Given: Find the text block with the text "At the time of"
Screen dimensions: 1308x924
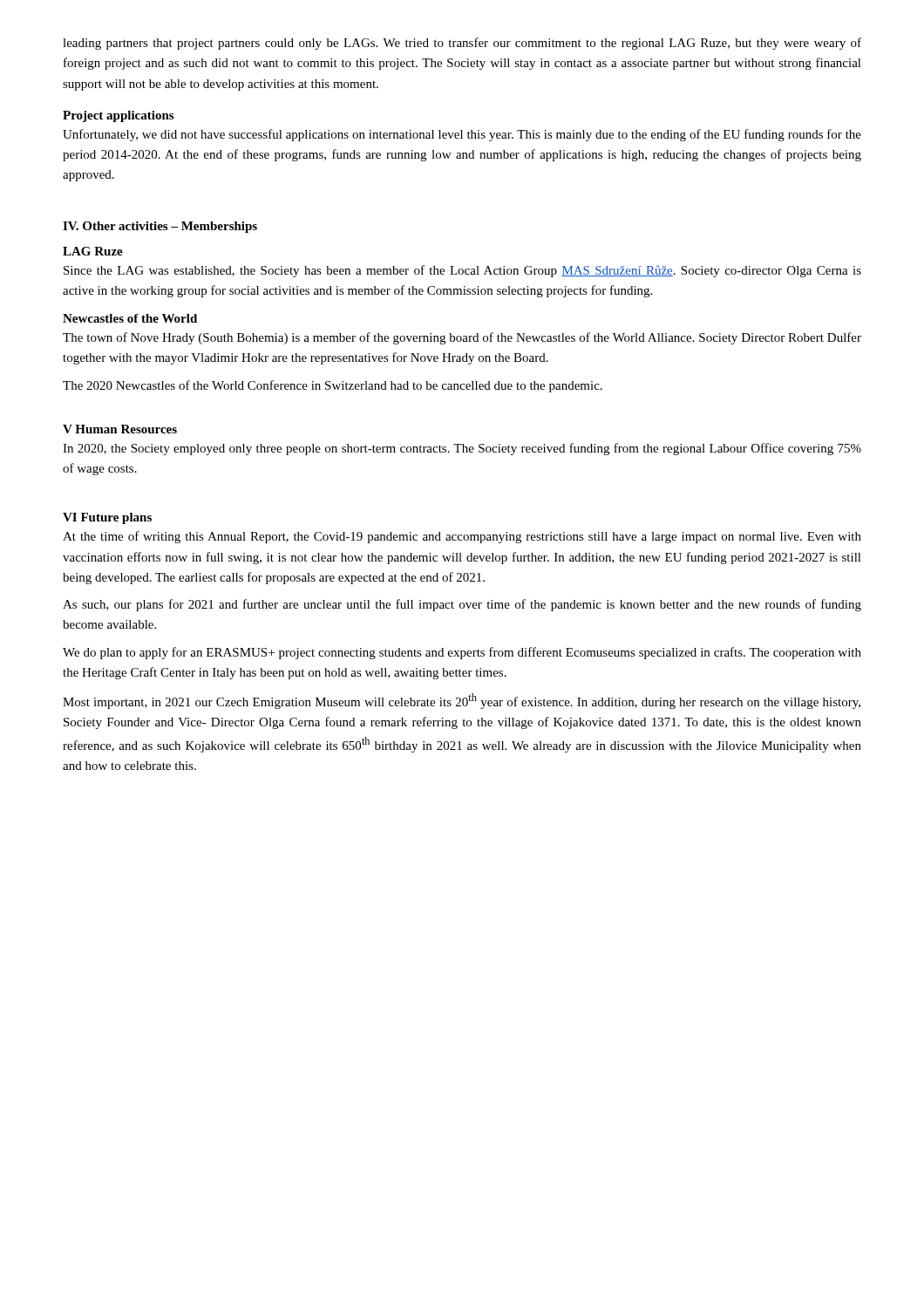Looking at the screenshot, I should 462,557.
